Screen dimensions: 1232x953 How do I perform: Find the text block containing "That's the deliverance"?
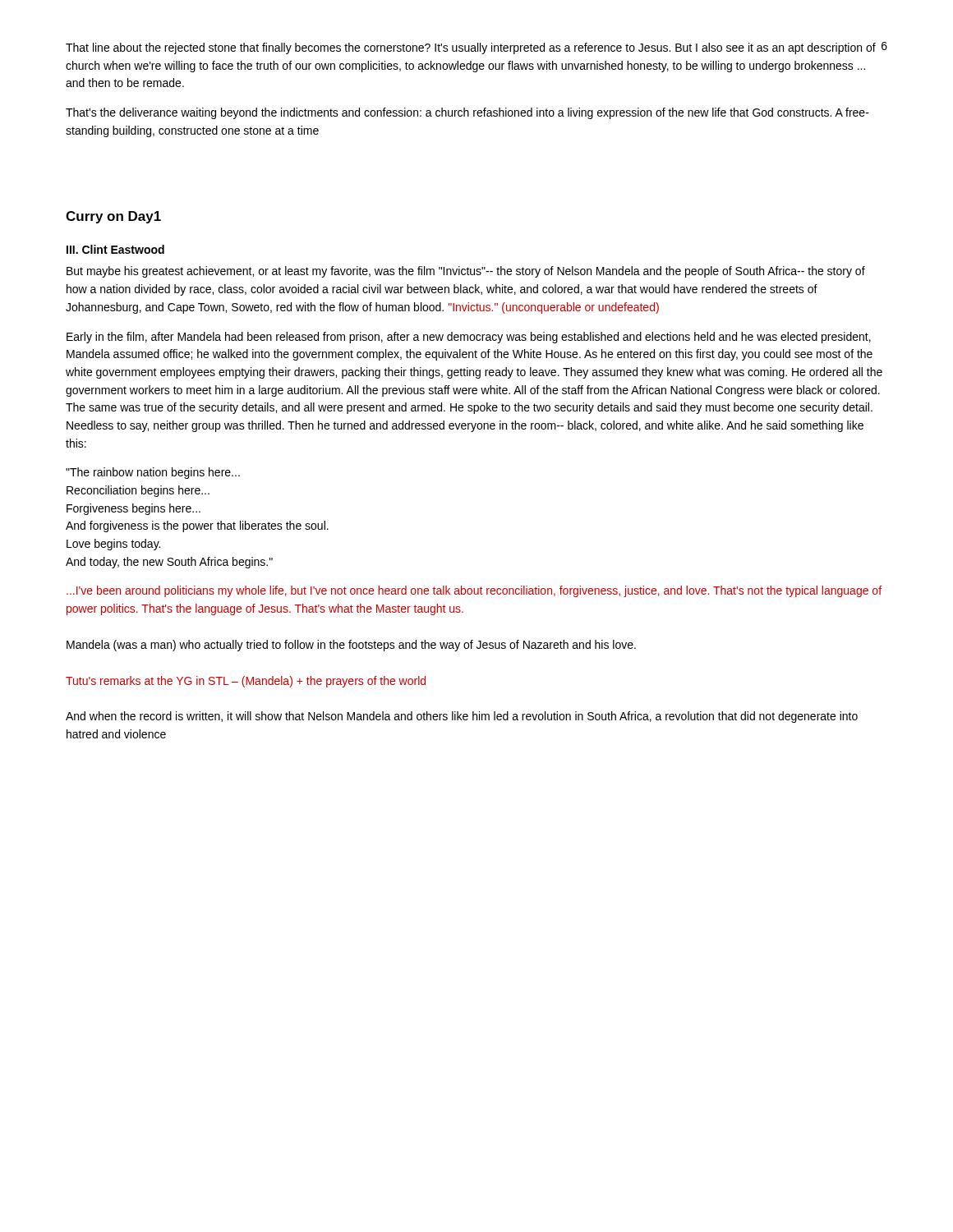(x=467, y=121)
